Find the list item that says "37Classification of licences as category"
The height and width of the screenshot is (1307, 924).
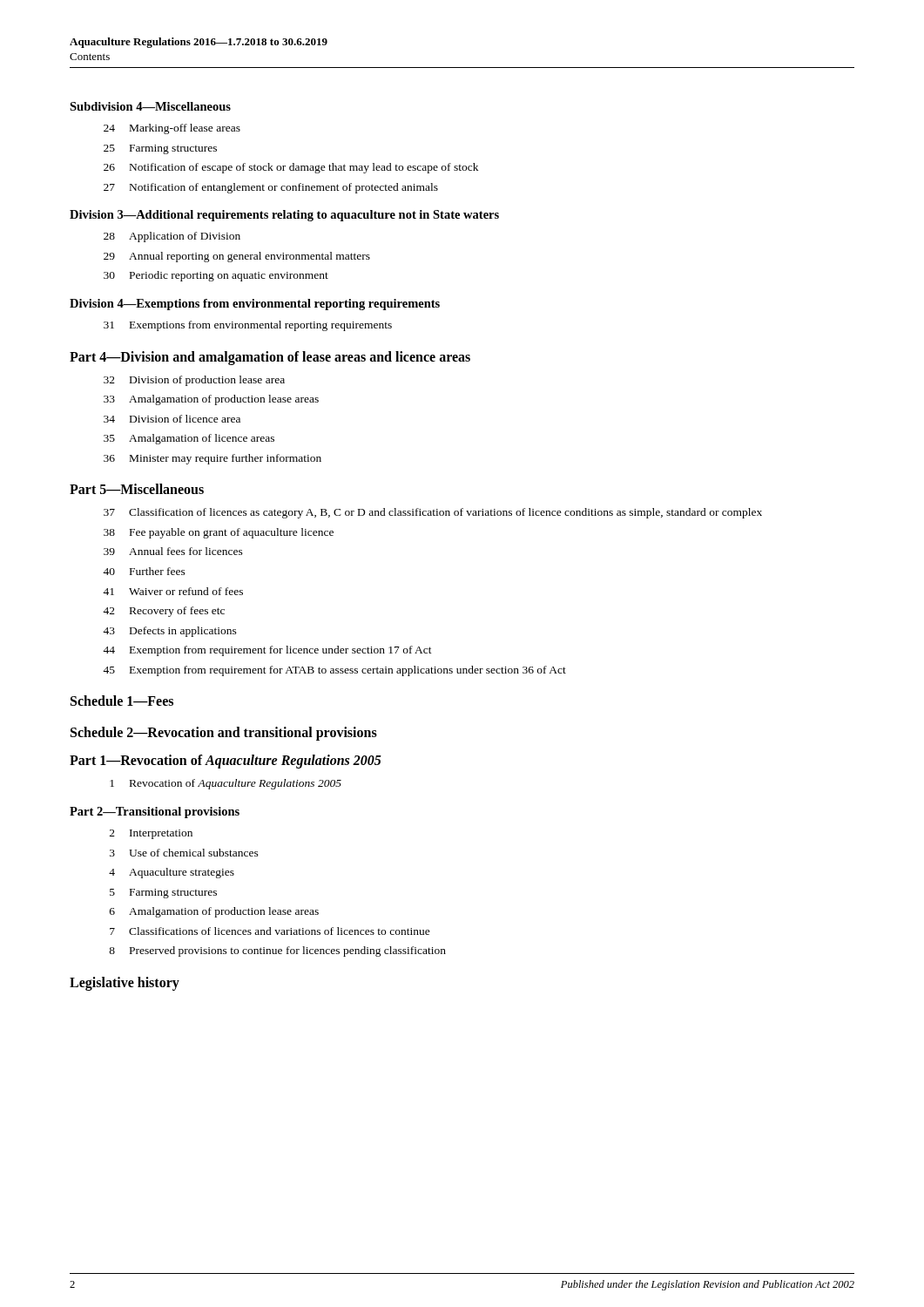pyautogui.click(x=462, y=512)
